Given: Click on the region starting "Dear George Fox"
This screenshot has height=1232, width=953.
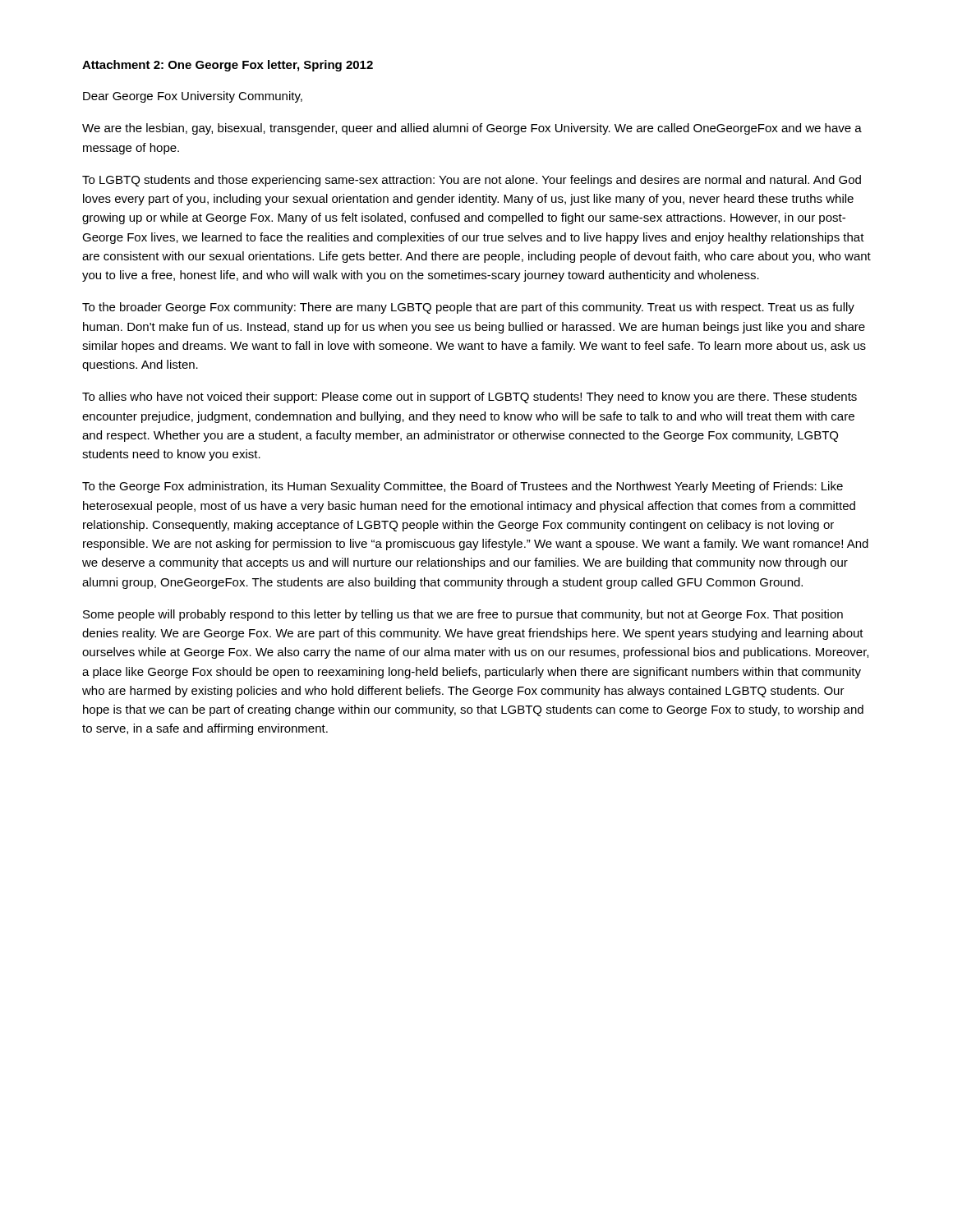Looking at the screenshot, I should point(193,96).
